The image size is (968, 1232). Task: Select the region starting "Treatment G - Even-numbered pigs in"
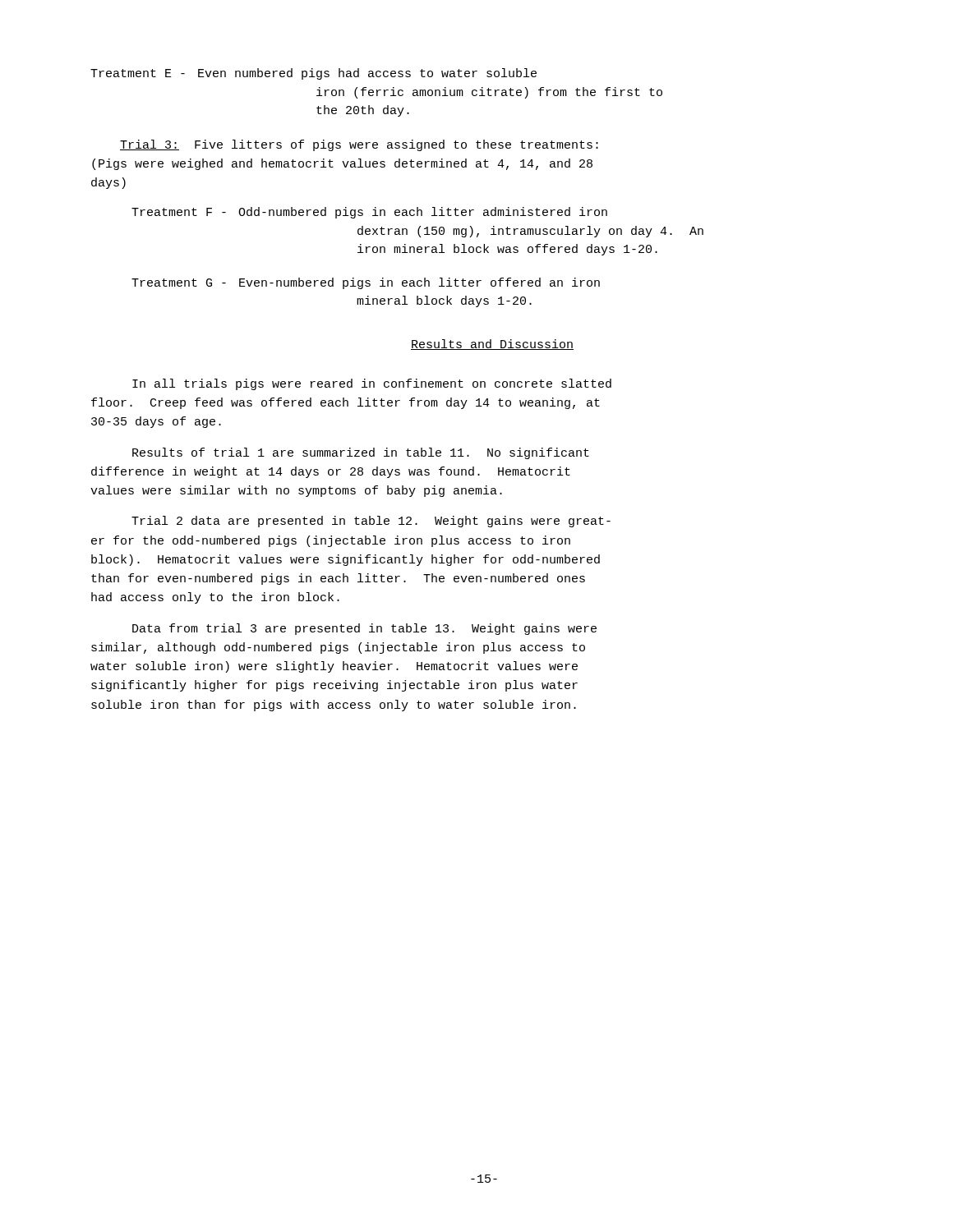513,293
